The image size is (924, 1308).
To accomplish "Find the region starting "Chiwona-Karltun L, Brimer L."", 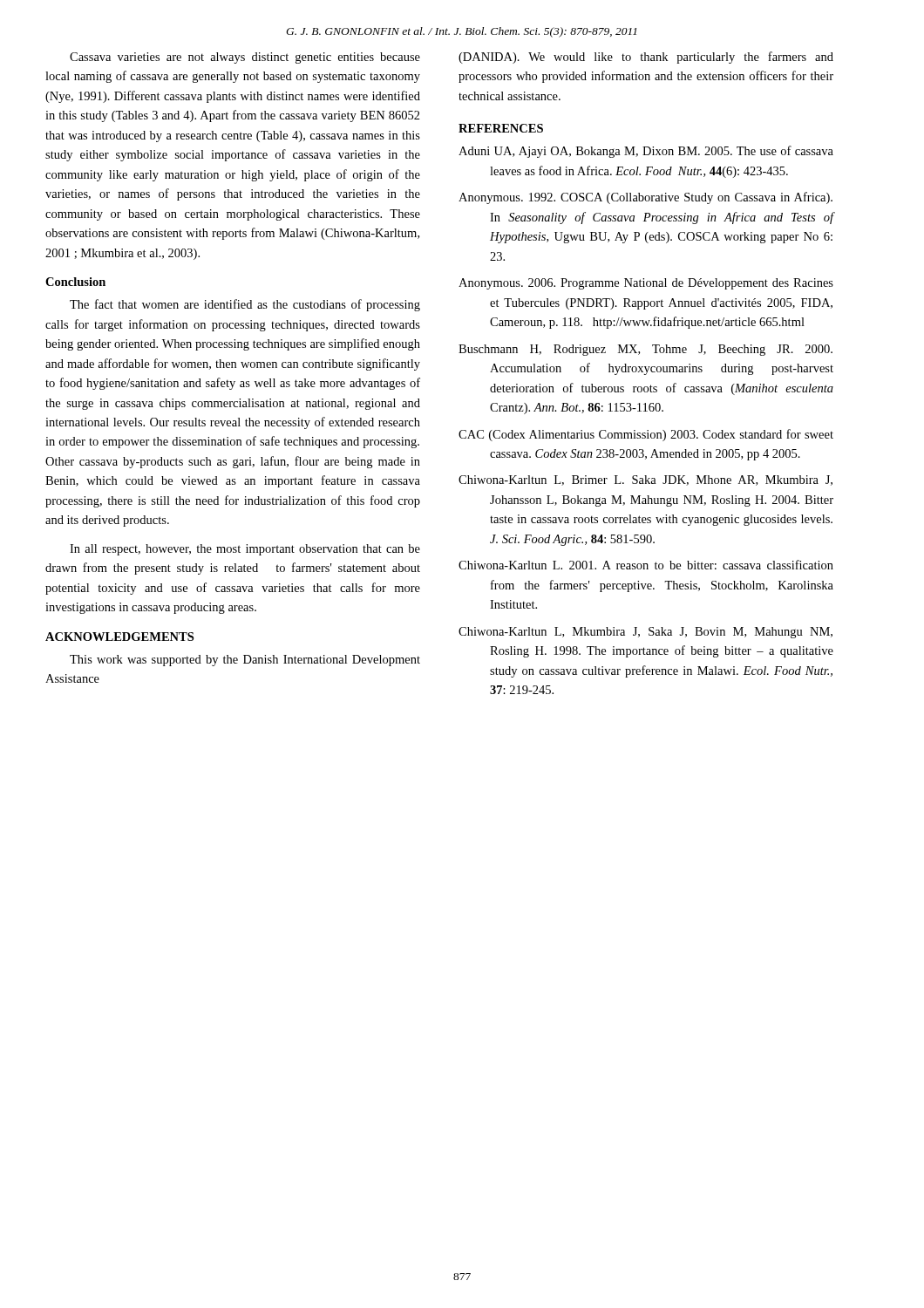I will pos(646,509).
